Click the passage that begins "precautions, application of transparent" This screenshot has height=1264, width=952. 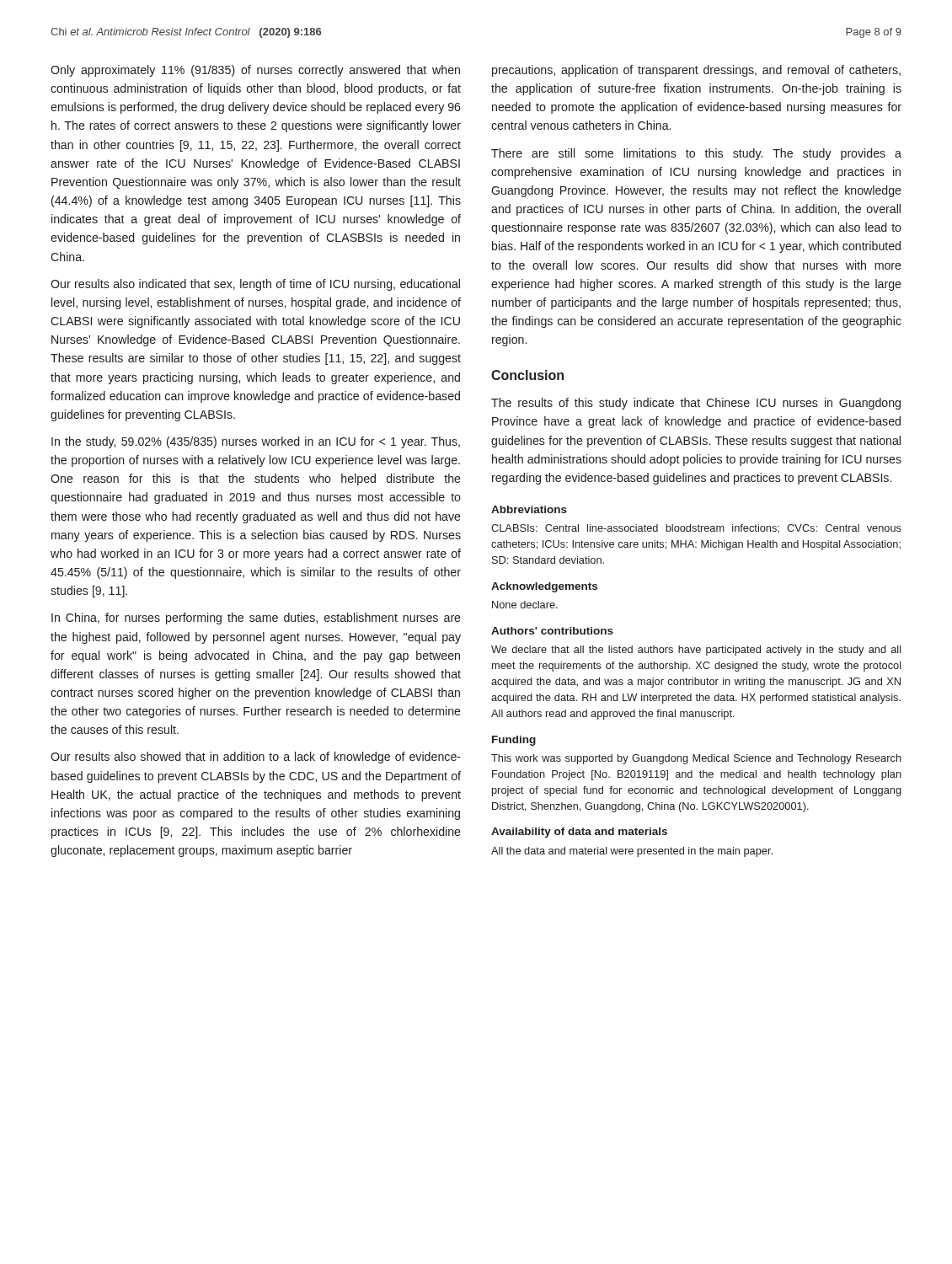coord(696,98)
